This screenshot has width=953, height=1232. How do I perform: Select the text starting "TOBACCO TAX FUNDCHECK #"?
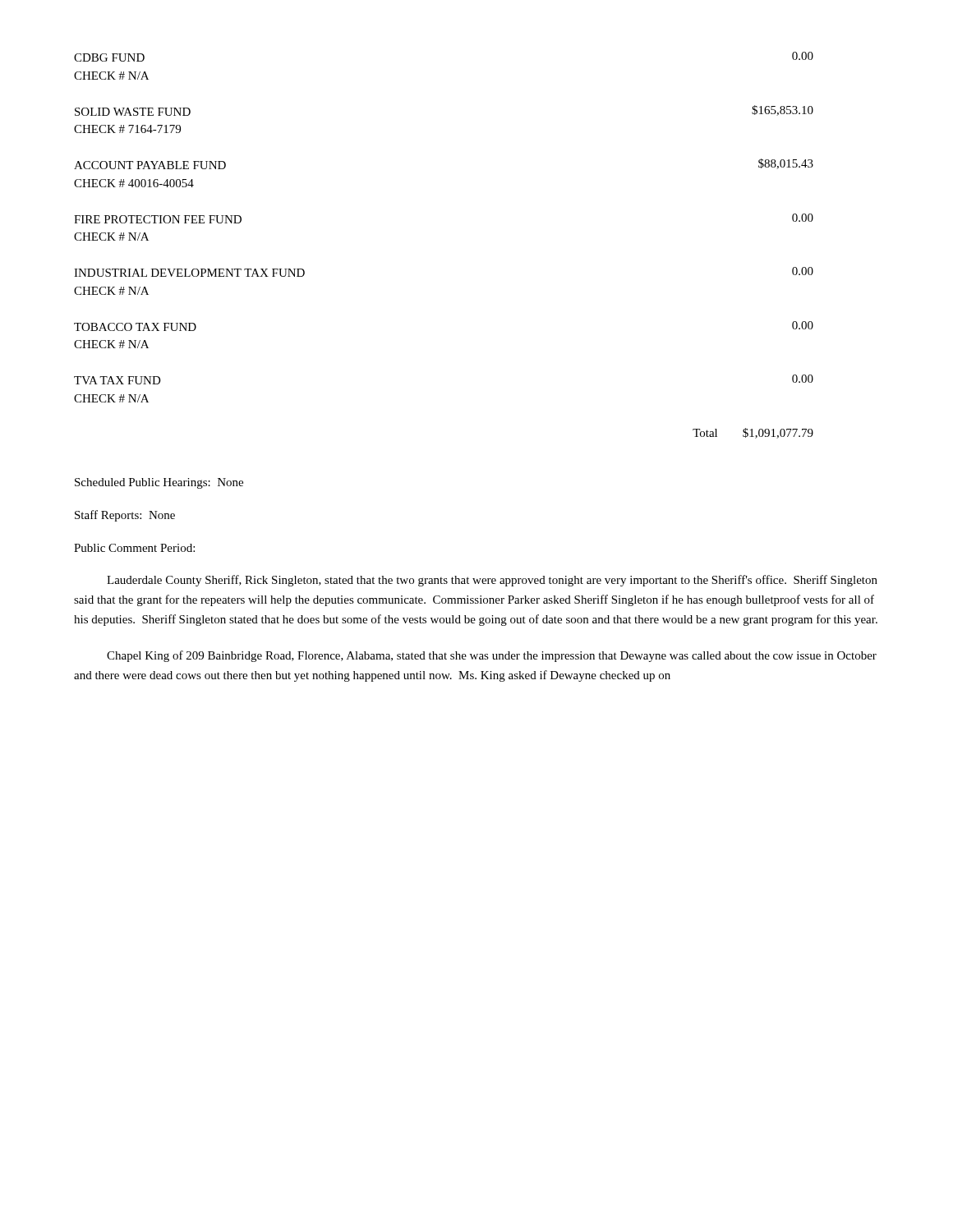[130, 325]
